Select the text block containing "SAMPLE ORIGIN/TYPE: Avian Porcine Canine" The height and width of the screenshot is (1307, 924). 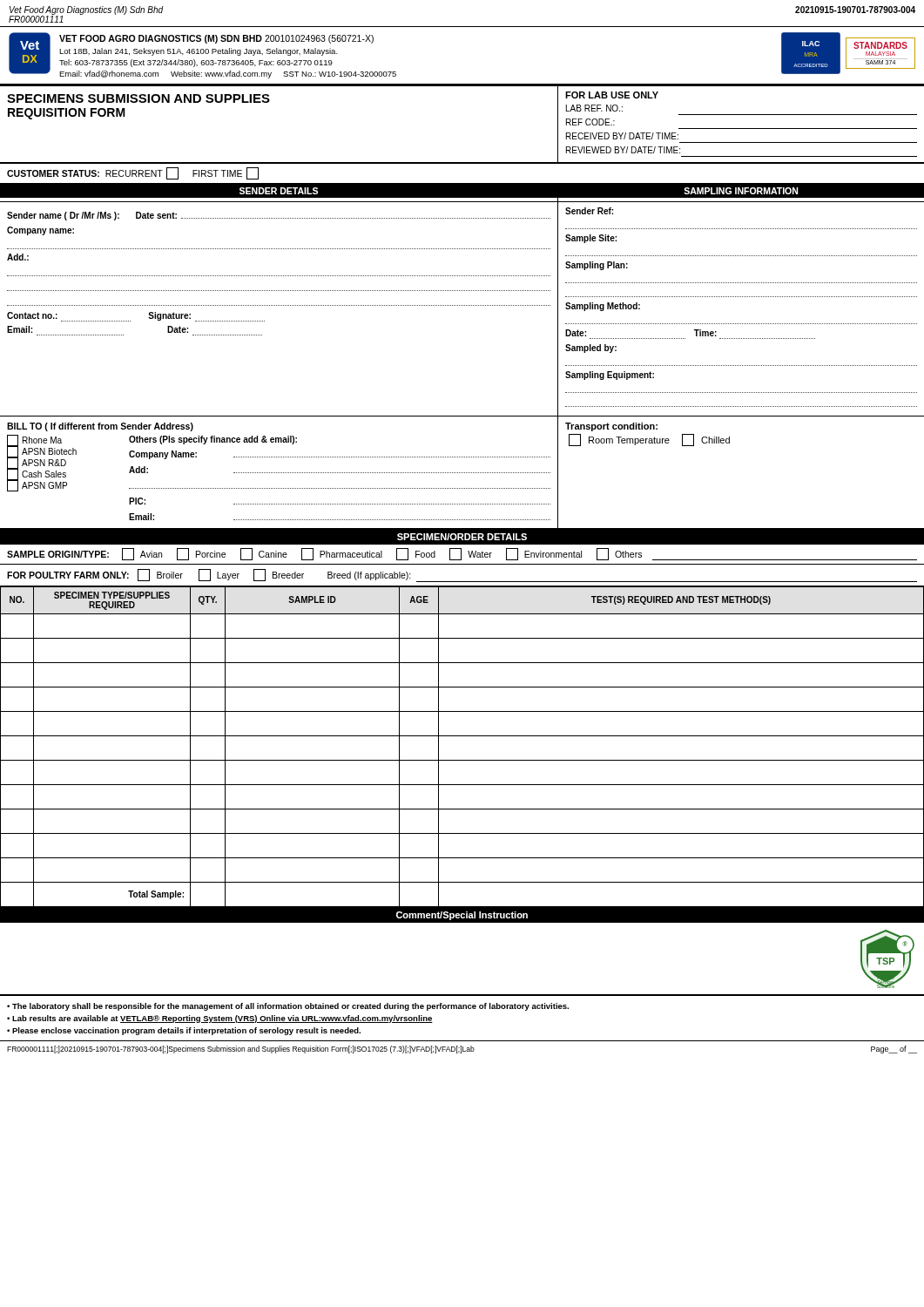(x=462, y=554)
